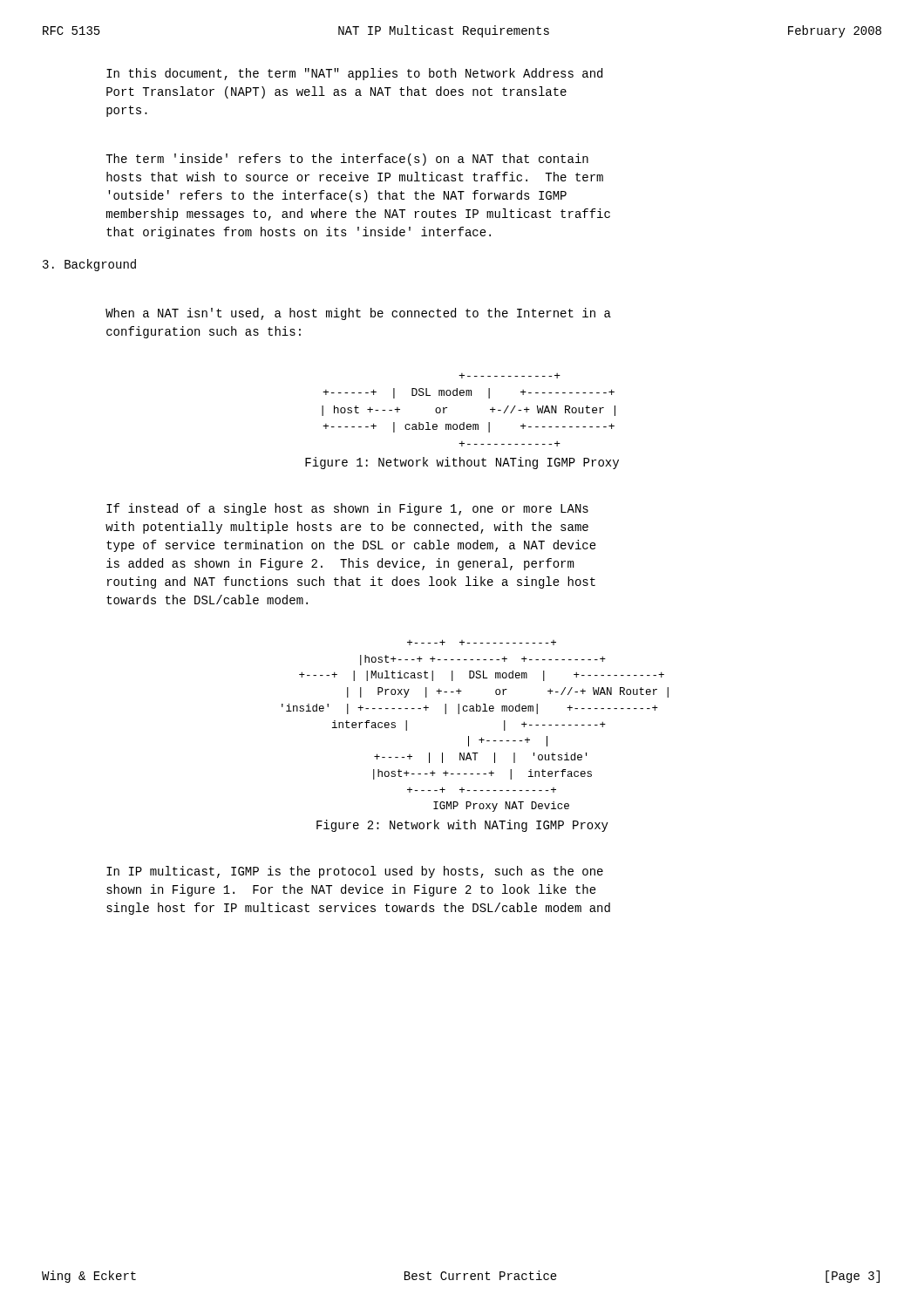Select the element starting "In IP multicast, IGMP is"

coord(347,890)
